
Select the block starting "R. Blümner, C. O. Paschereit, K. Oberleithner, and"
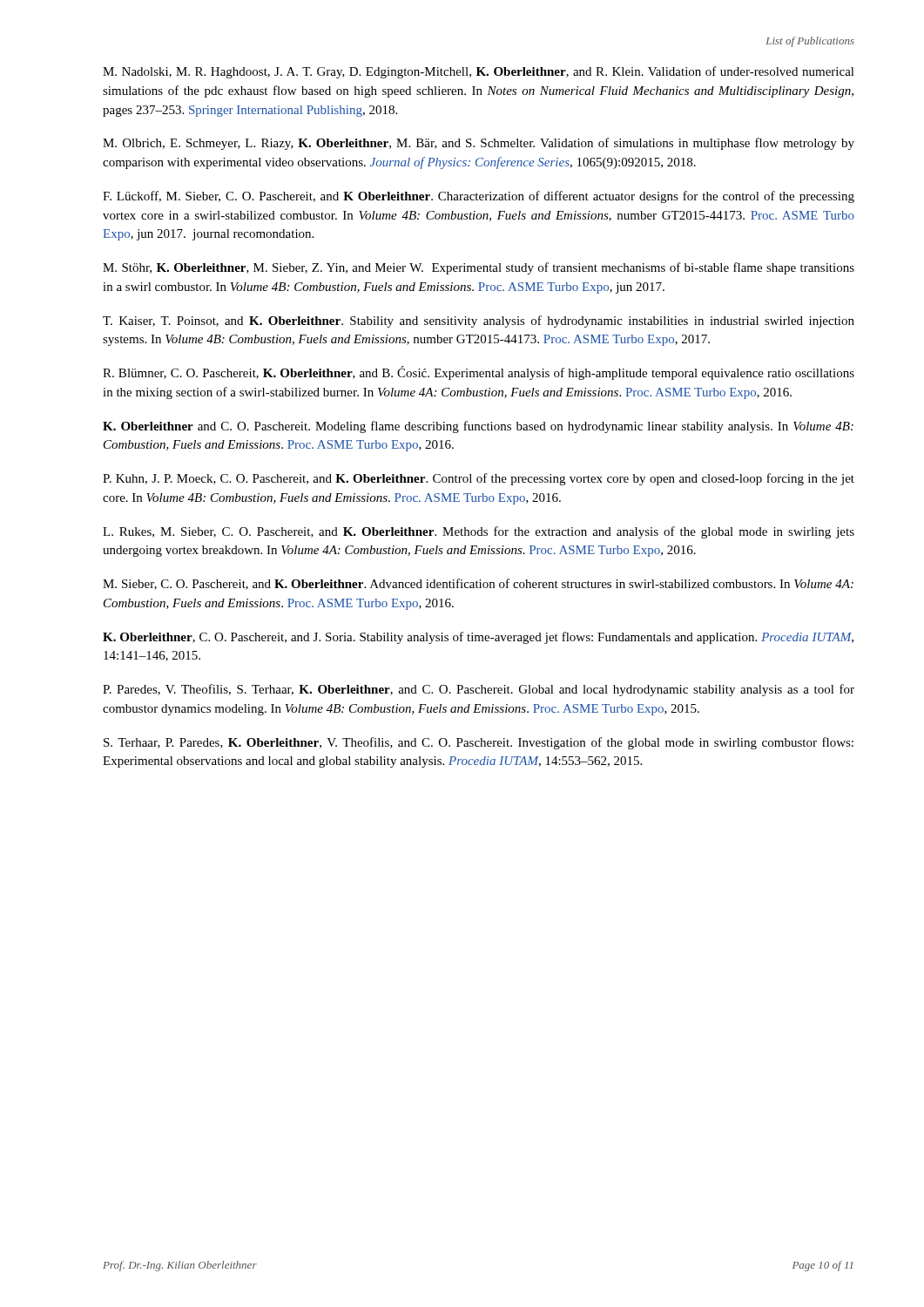tap(479, 382)
